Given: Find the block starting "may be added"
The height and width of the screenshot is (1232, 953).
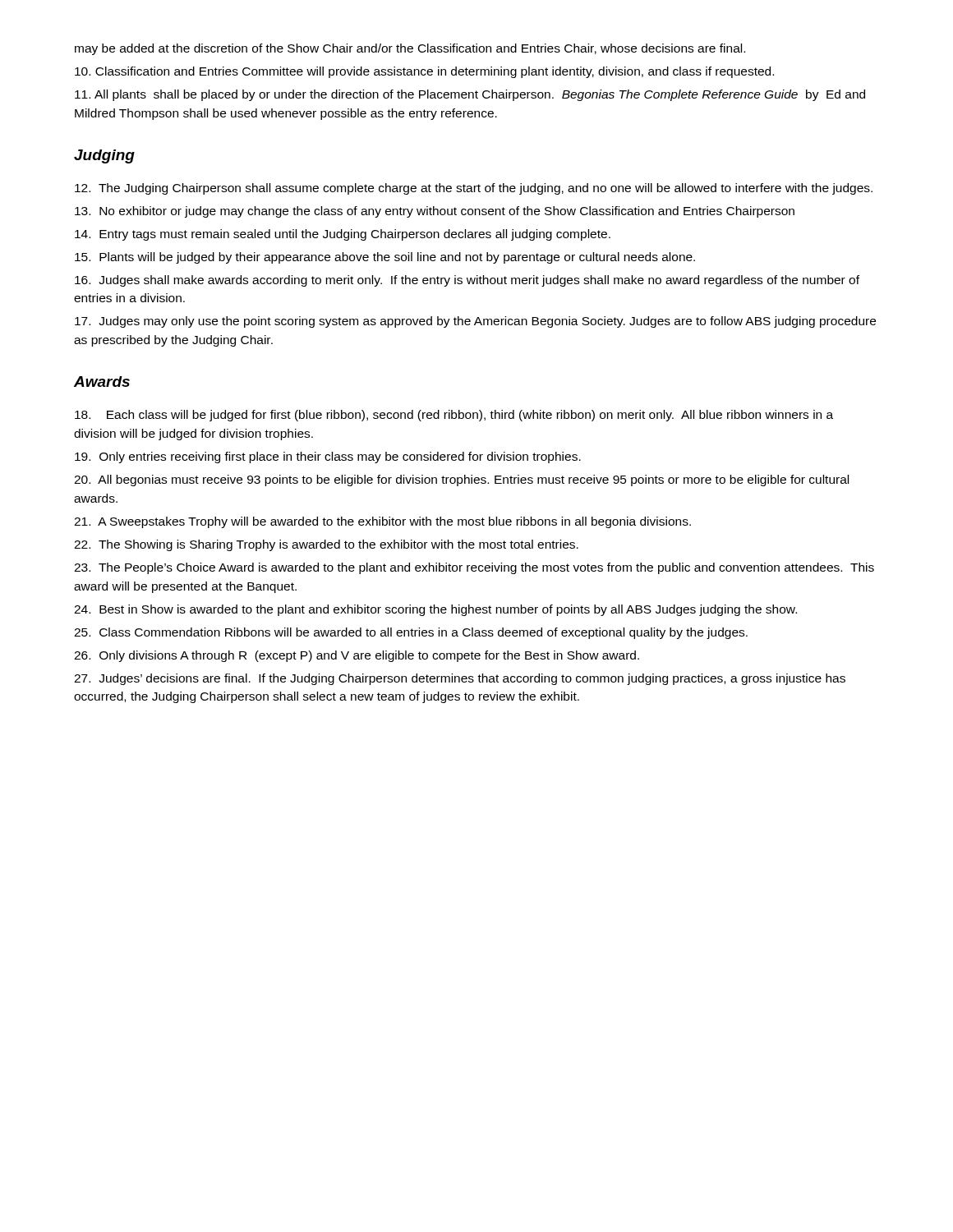Looking at the screenshot, I should 410,48.
